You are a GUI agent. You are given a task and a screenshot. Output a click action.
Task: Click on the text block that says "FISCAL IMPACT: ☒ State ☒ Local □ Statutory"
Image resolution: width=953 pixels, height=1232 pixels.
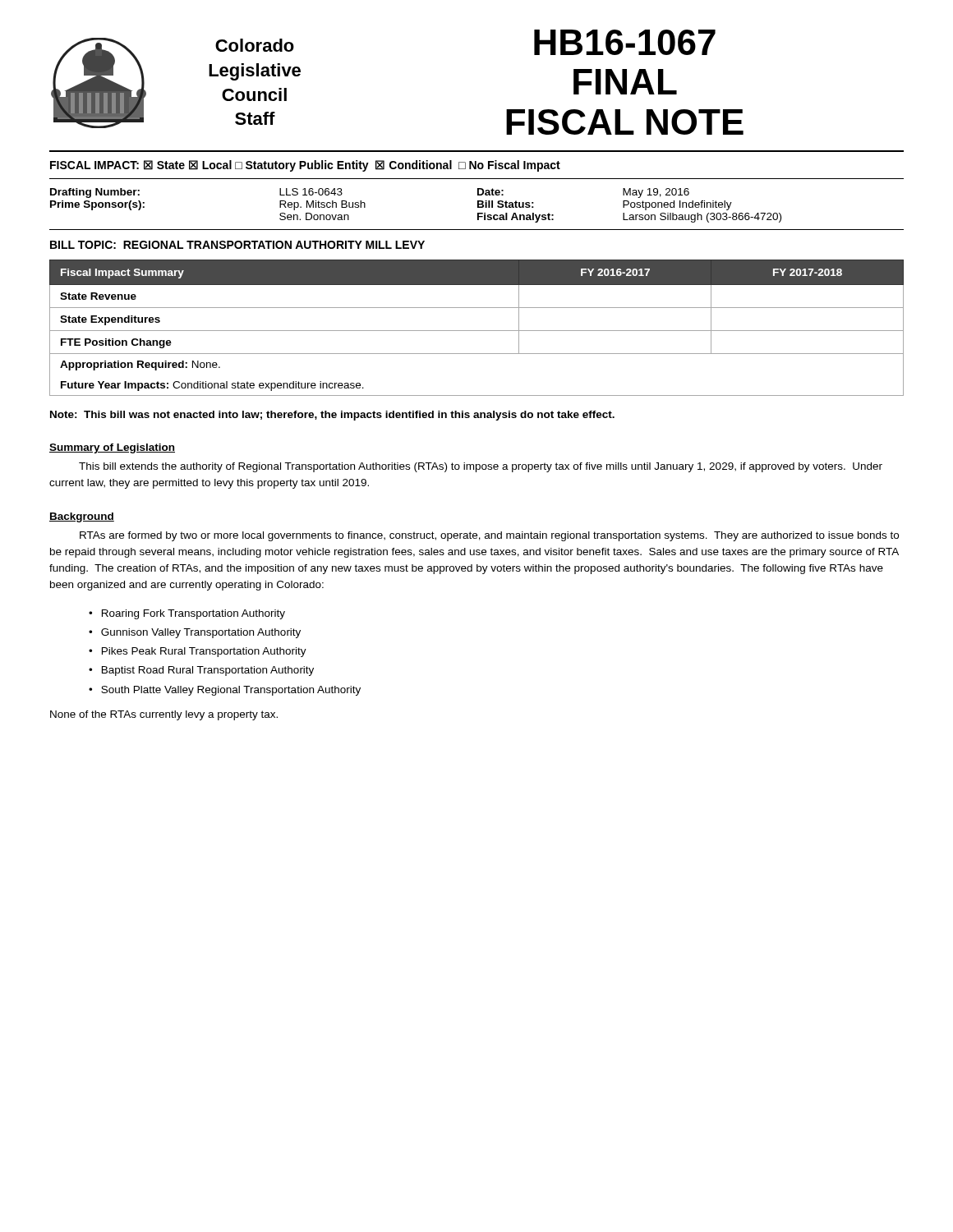[x=305, y=165]
